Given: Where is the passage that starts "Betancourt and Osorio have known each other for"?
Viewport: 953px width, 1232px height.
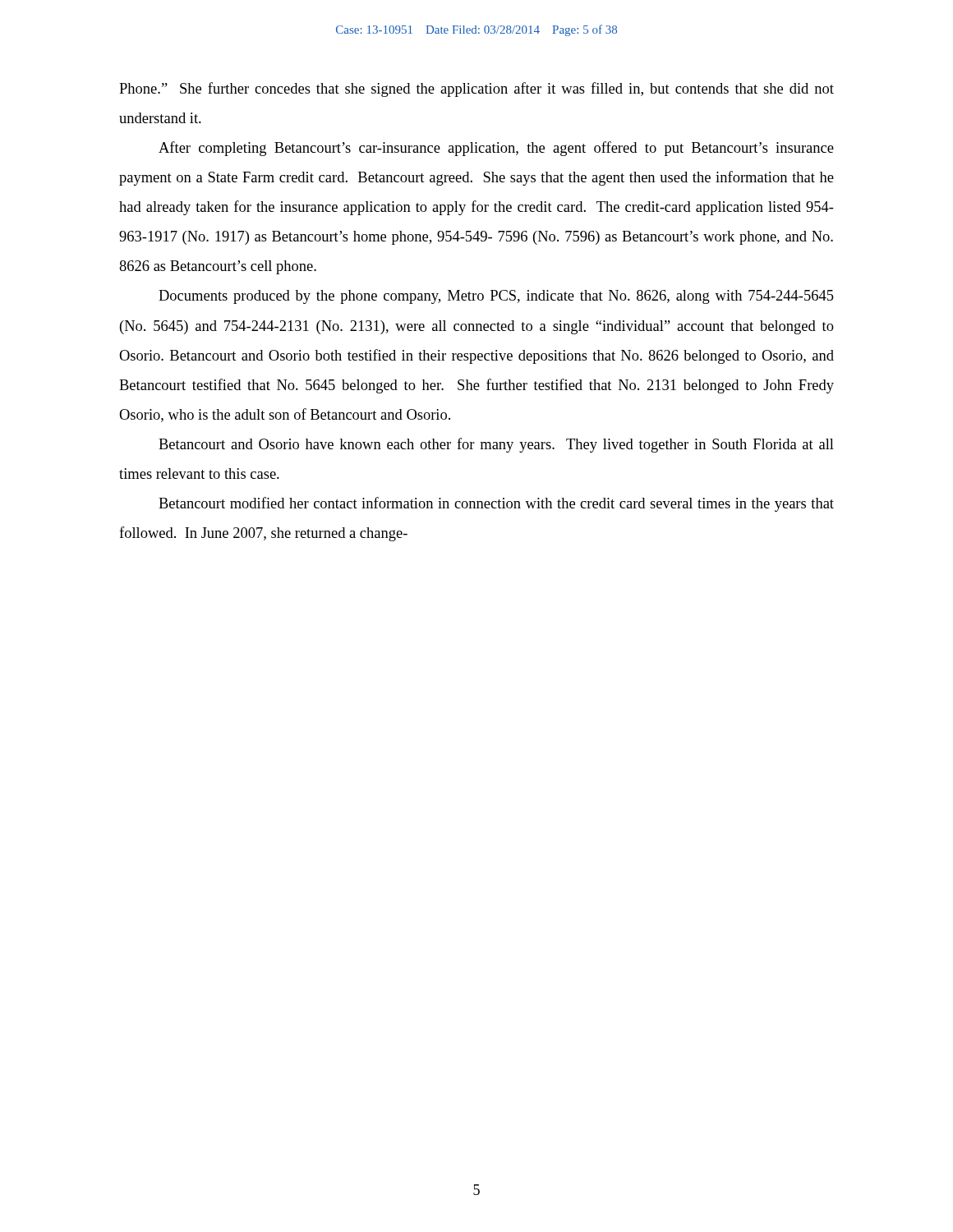Looking at the screenshot, I should [476, 459].
